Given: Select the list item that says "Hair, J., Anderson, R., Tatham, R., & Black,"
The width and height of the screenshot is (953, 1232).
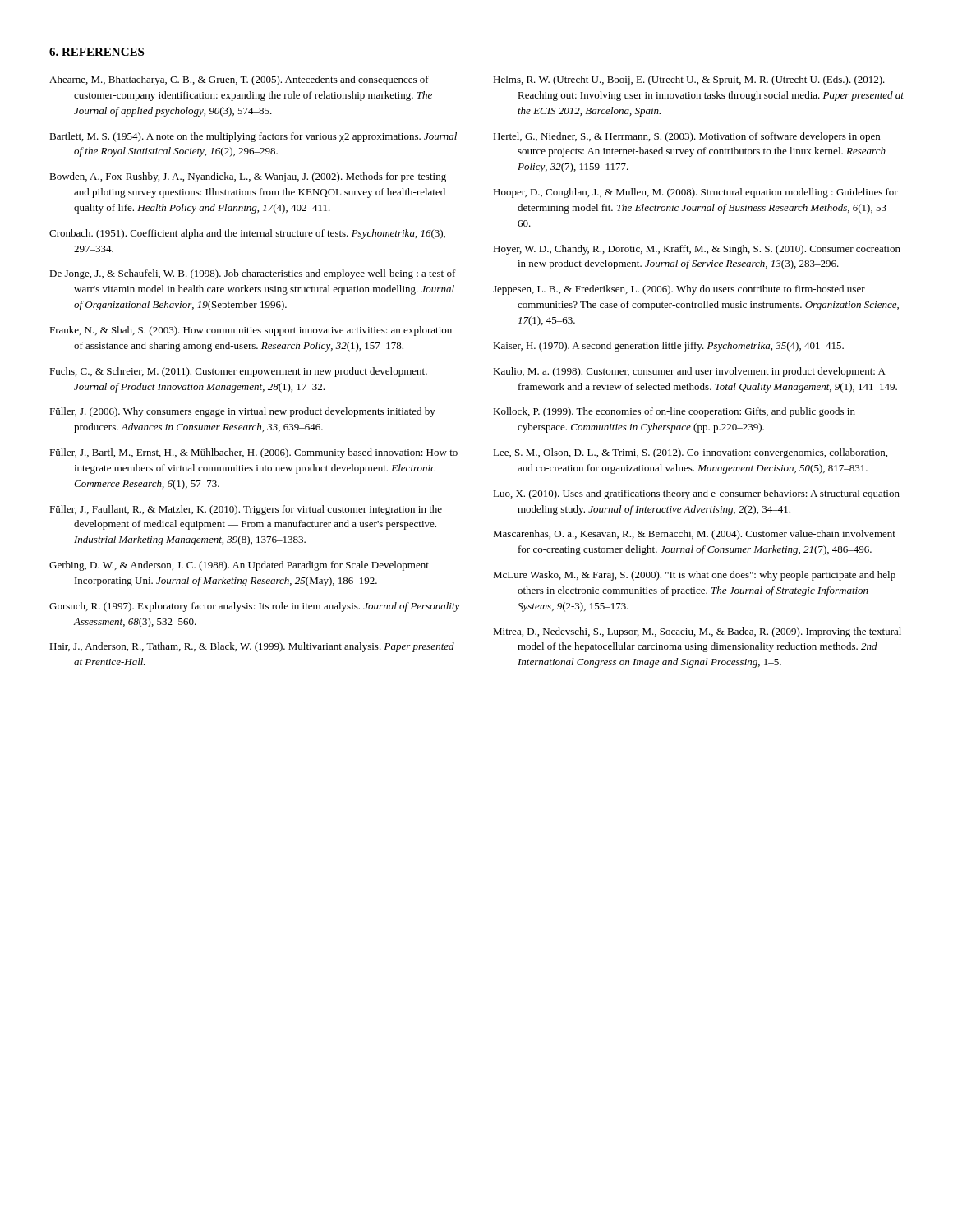Looking at the screenshot, I should click(x=252, y=654).
